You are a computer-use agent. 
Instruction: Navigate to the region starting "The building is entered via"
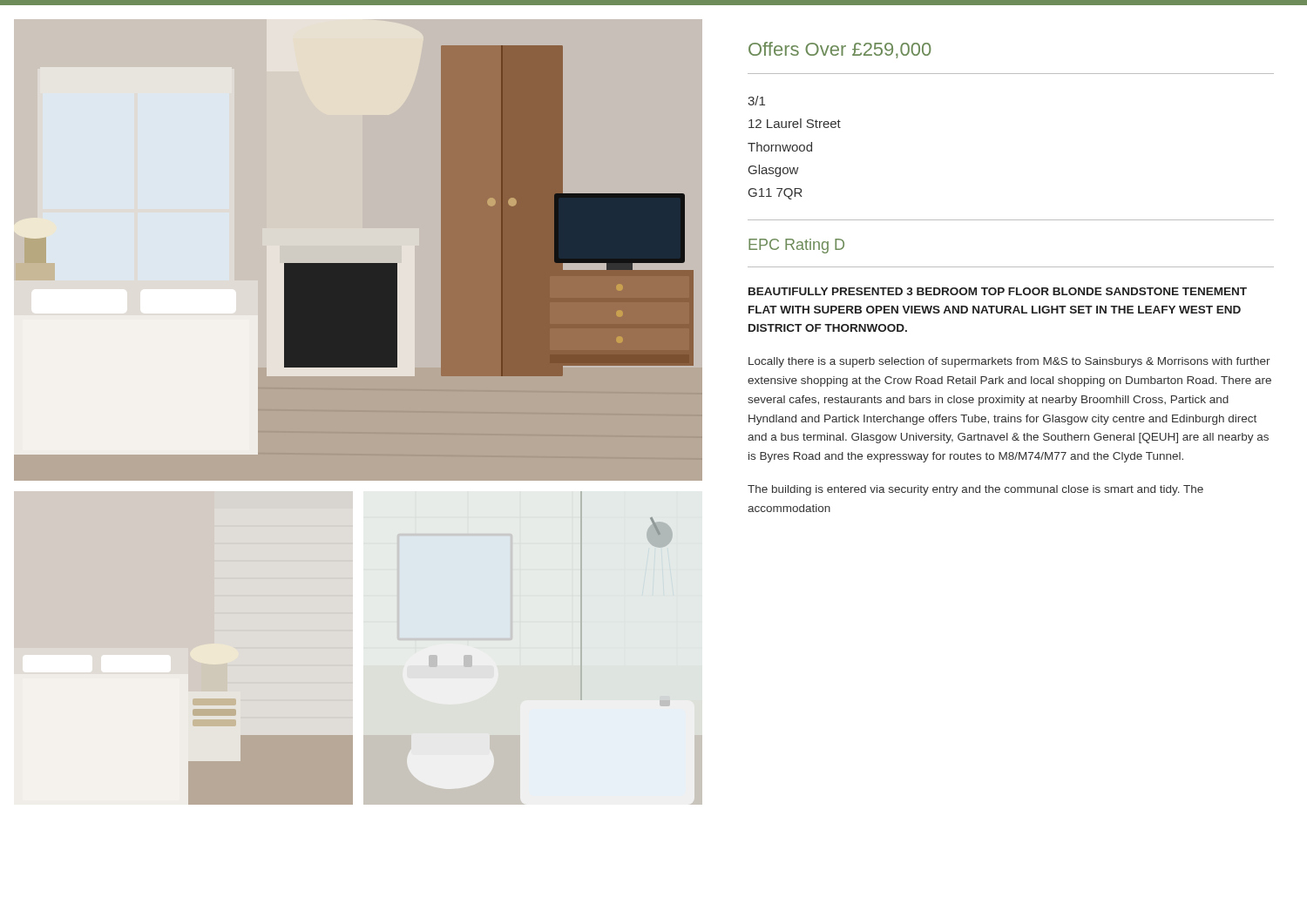coord(976,499)
